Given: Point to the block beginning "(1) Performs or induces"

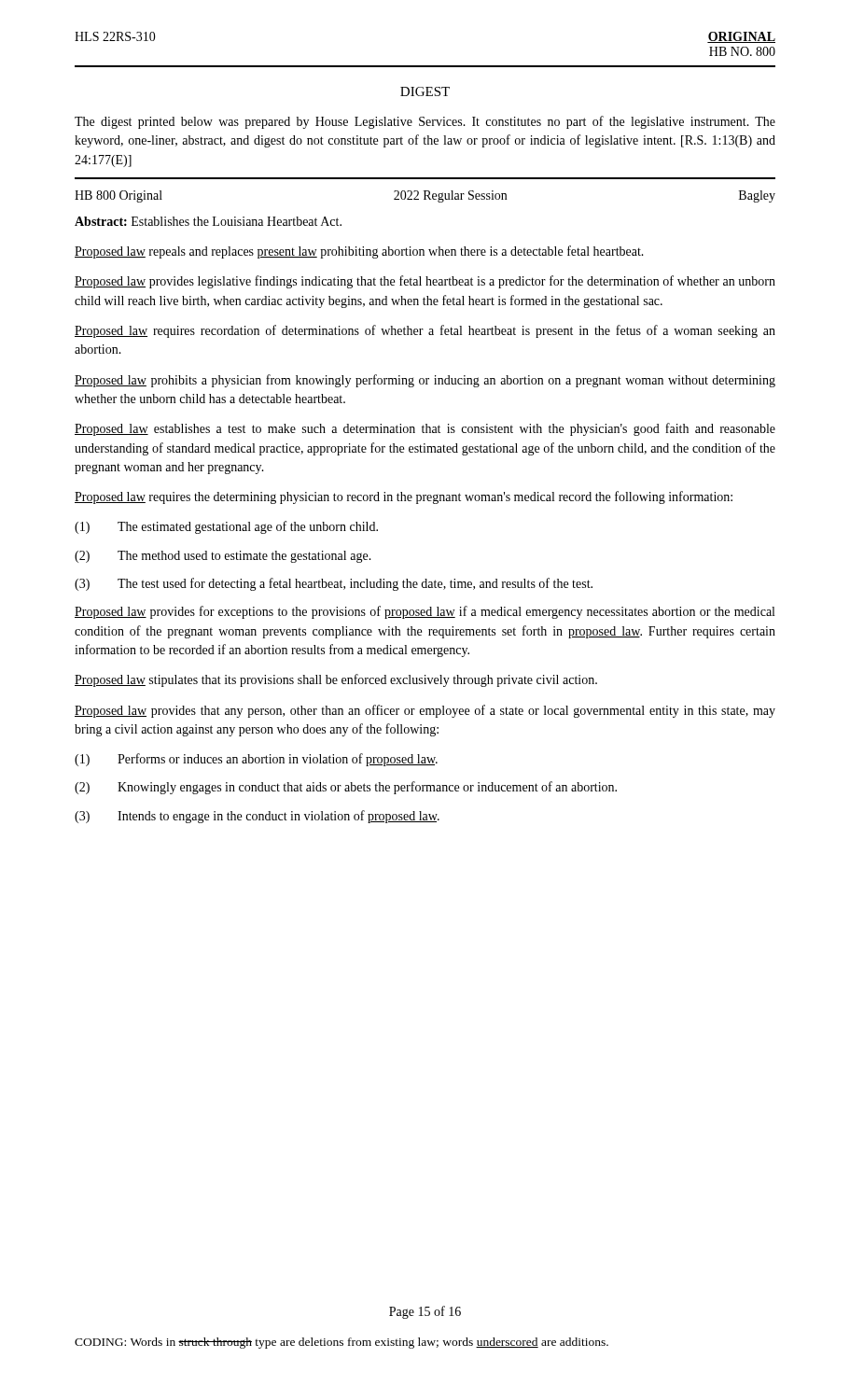Looking at the screenshot, I should pos(425,760).
